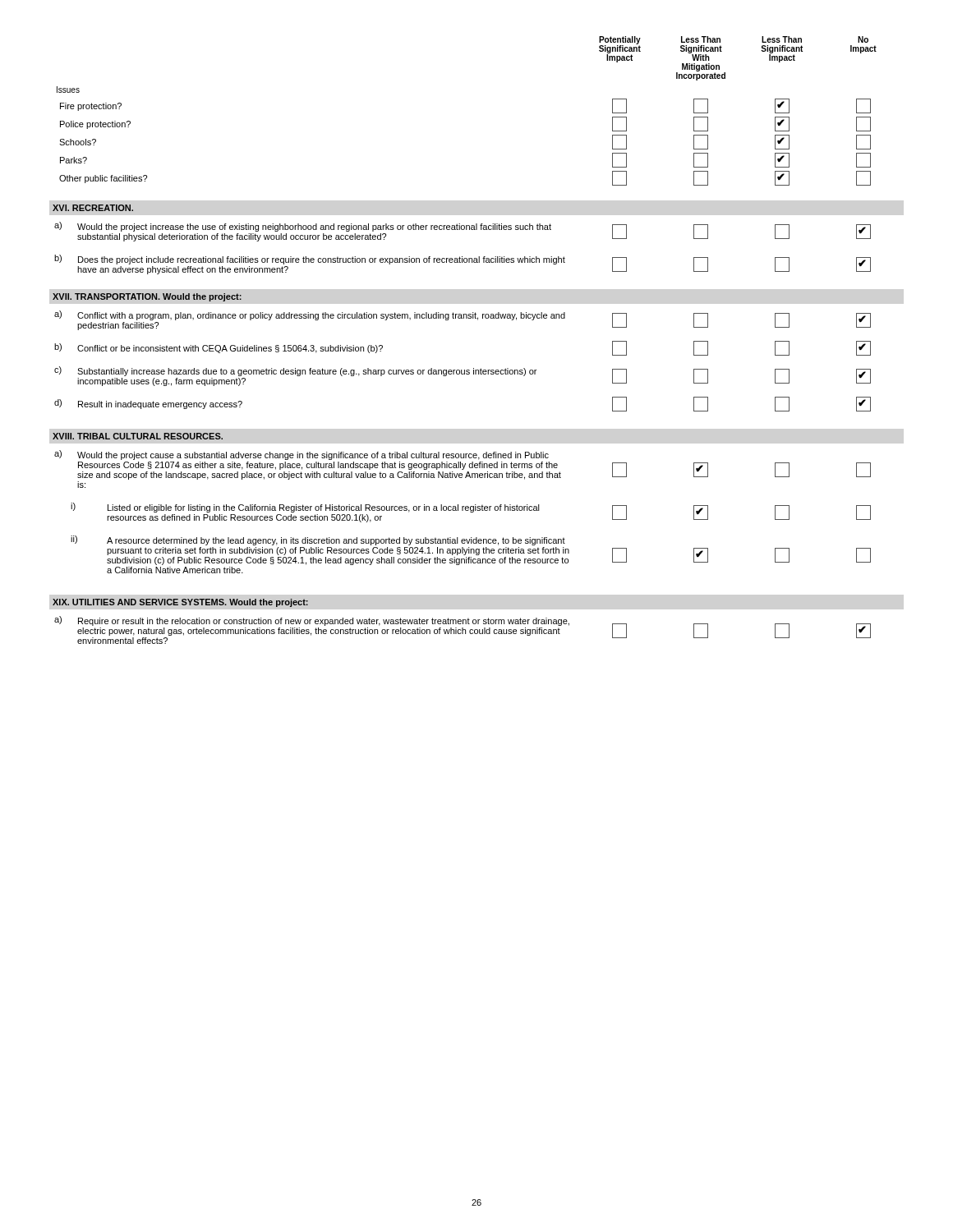Locate the section header that says "XIX. UTILITIES AND SERVICE SYSTEMS. Would the"
Screen dimensions: 1232x953
point(180,603)
